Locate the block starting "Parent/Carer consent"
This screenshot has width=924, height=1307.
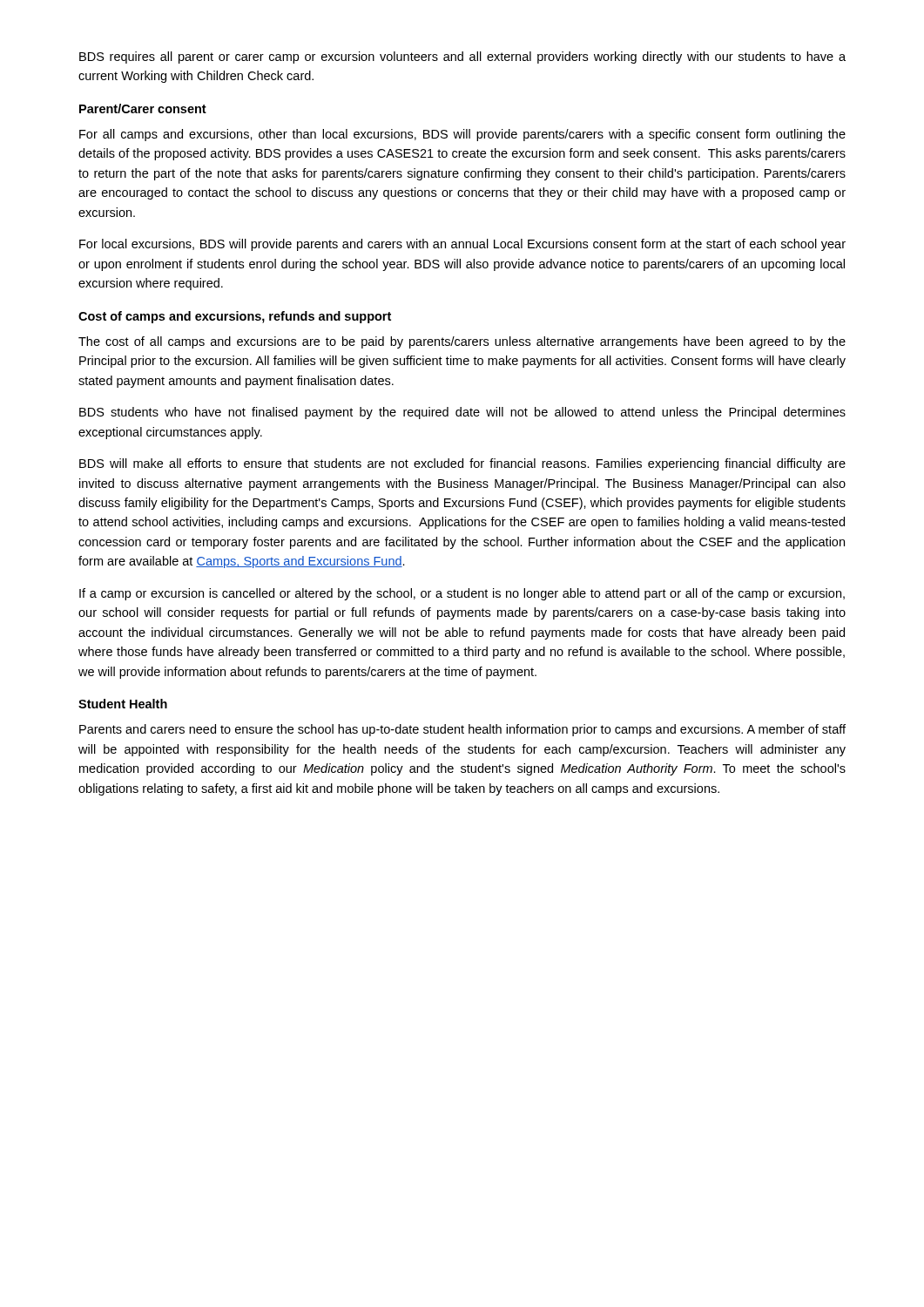142,109
